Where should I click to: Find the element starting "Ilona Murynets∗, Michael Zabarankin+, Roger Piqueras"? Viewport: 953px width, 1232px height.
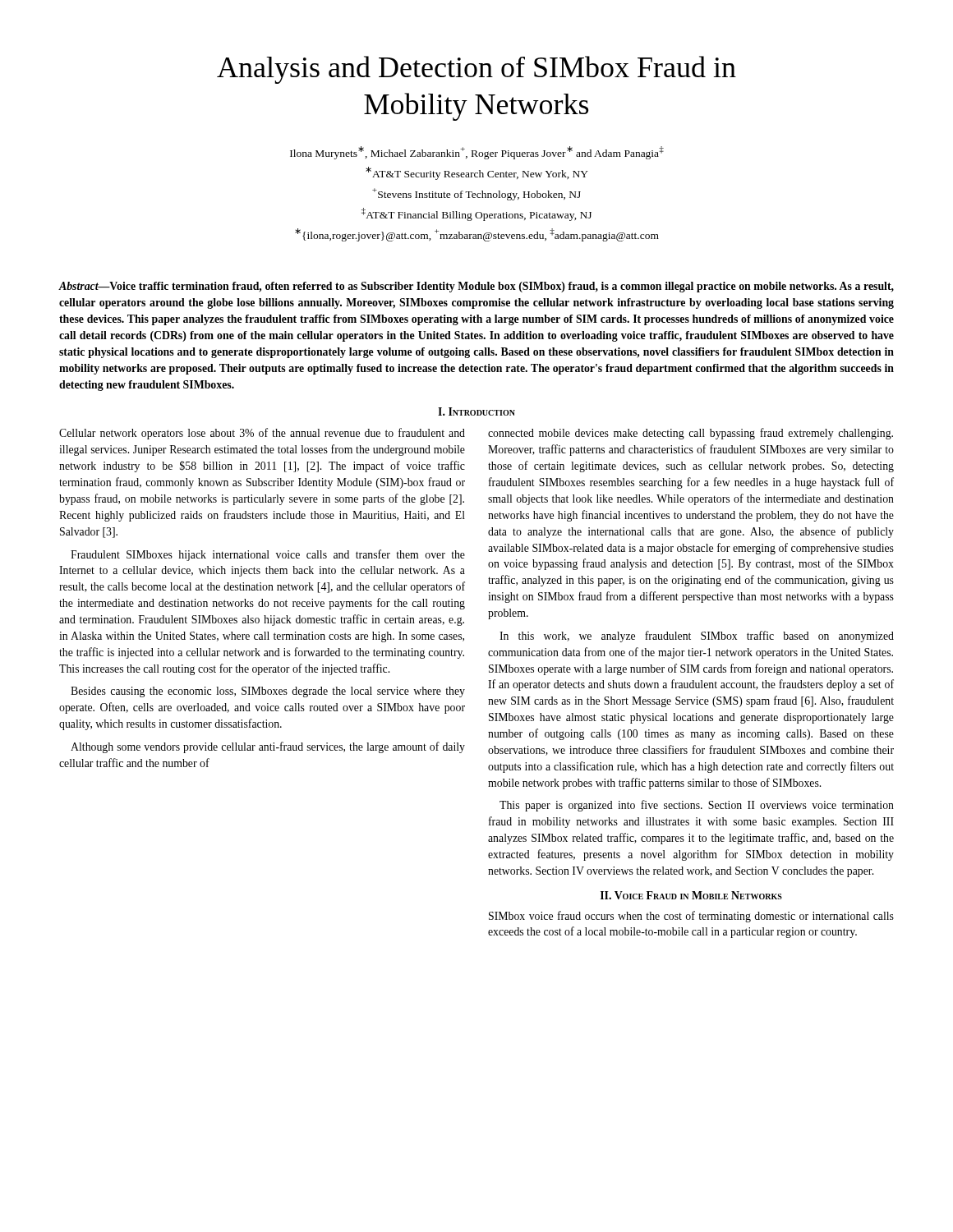(476, 193)
